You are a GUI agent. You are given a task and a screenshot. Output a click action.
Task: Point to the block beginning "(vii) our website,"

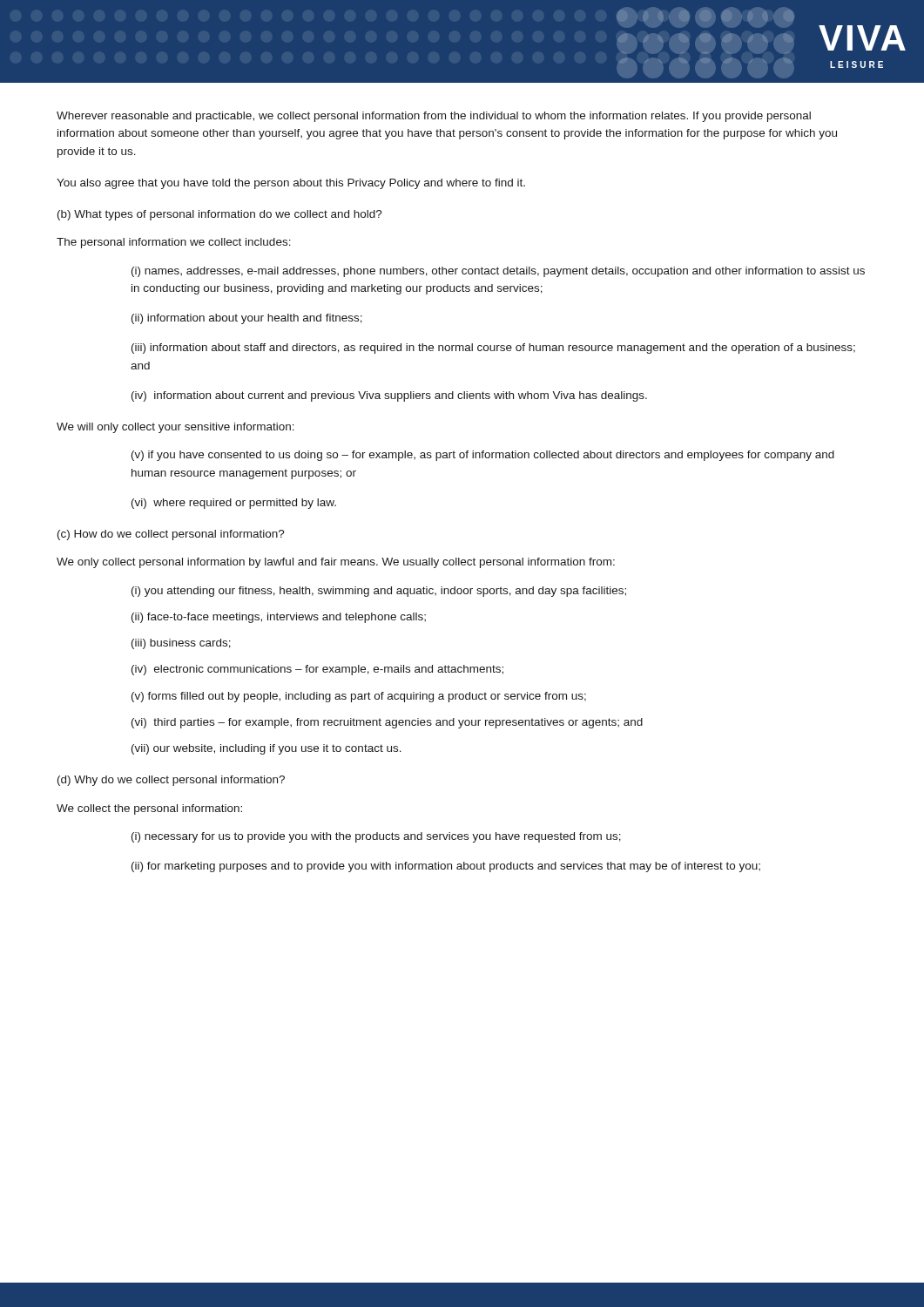266,748
